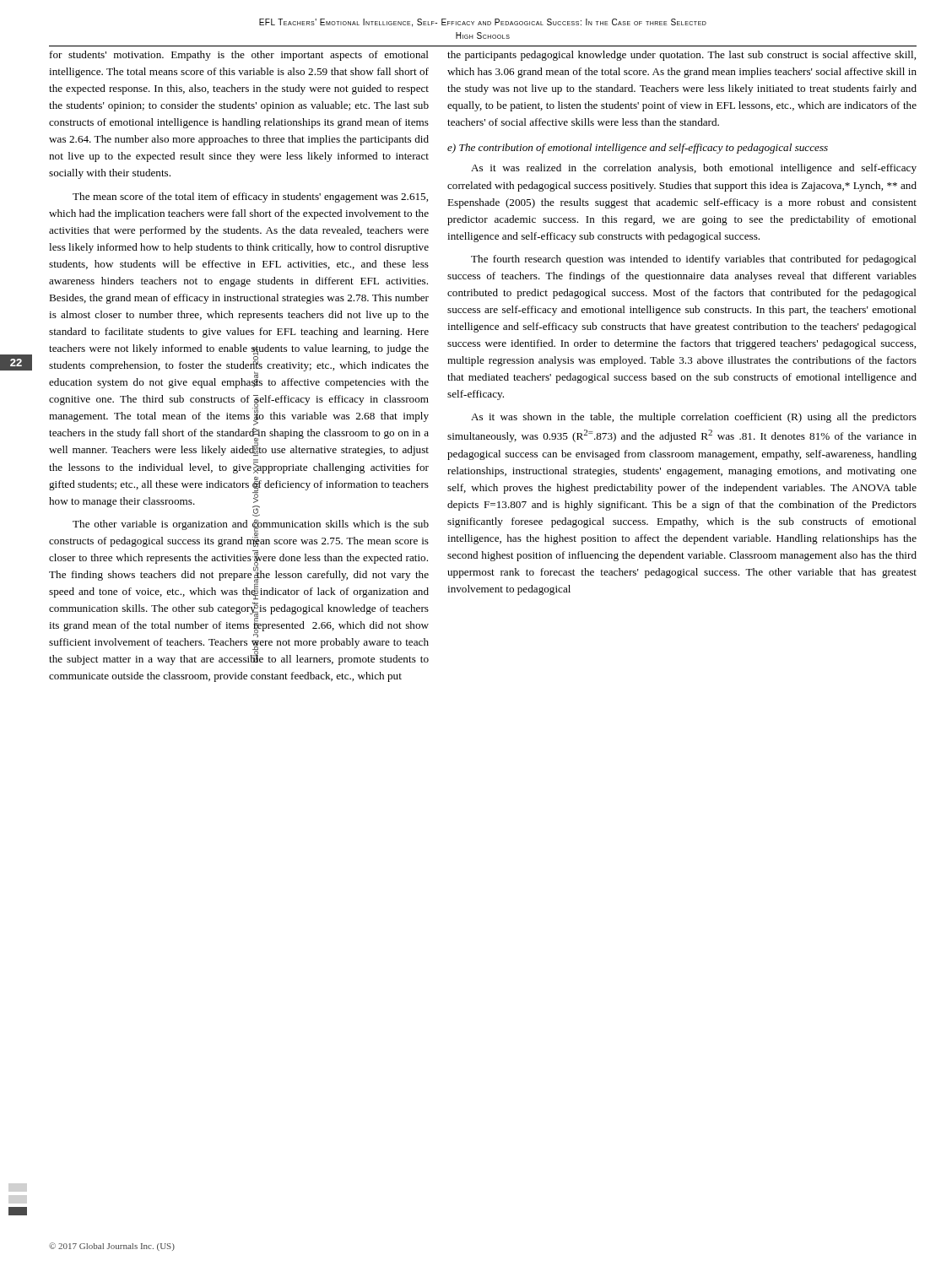Point to the text block starting "The fourth research question was intended"
The image size is (952, 1266).
pyautogui.click(x=682, y=327)
